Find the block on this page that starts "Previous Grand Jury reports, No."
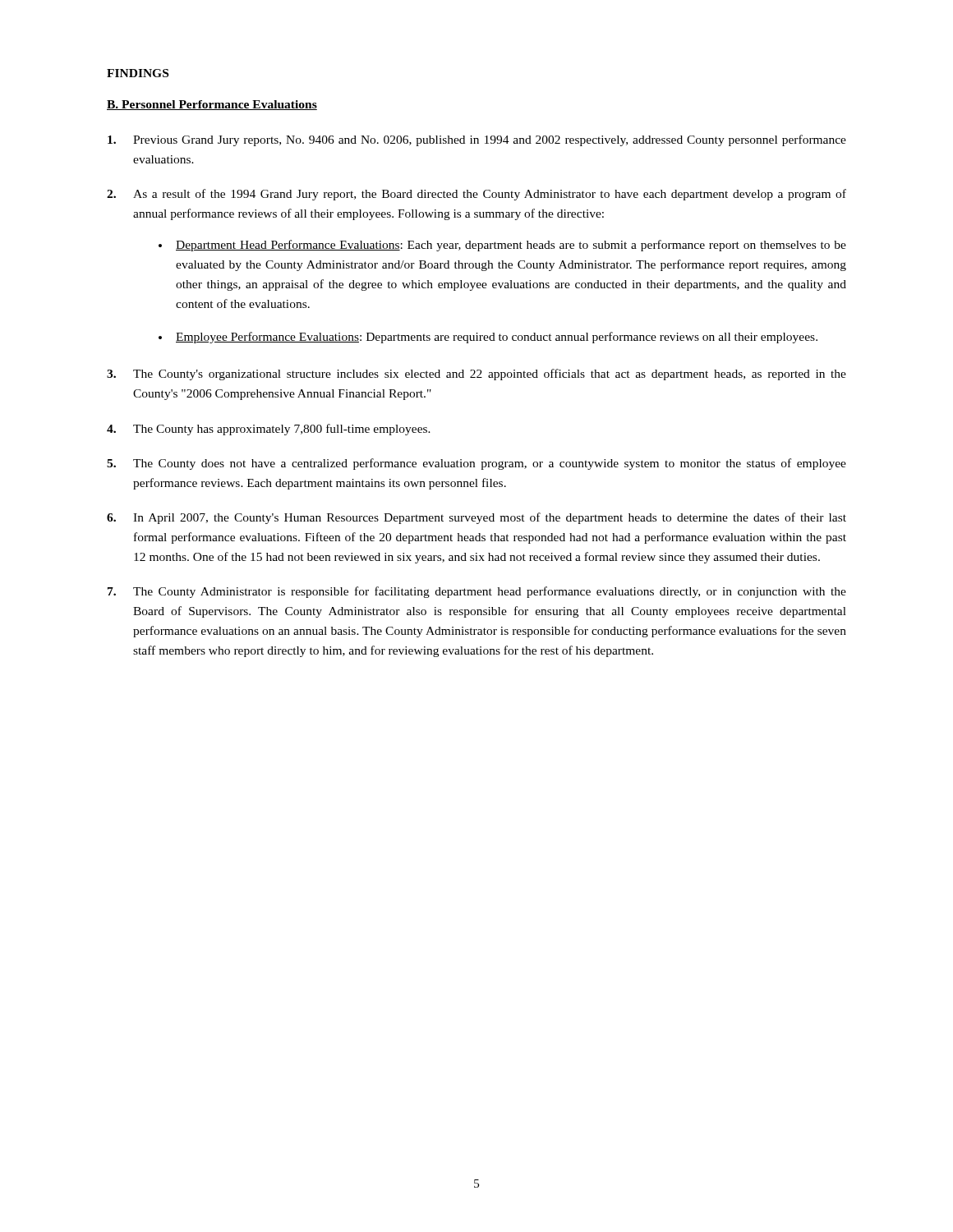This screenshot has width=953, height=1232. tap(476, 150)
